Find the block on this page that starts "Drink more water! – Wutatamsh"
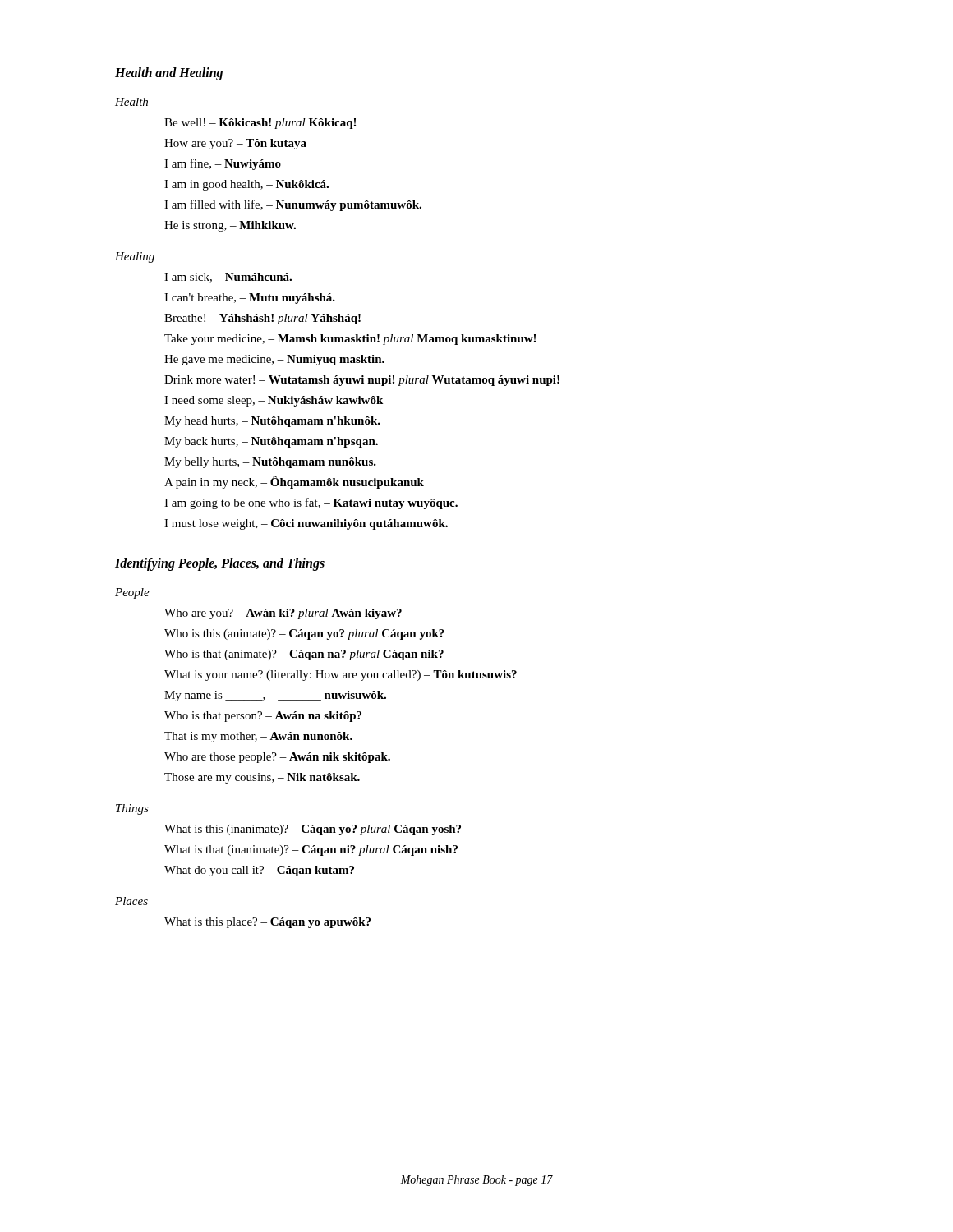This screenshot has width=953, height=1232. click(x=362, y=379)
